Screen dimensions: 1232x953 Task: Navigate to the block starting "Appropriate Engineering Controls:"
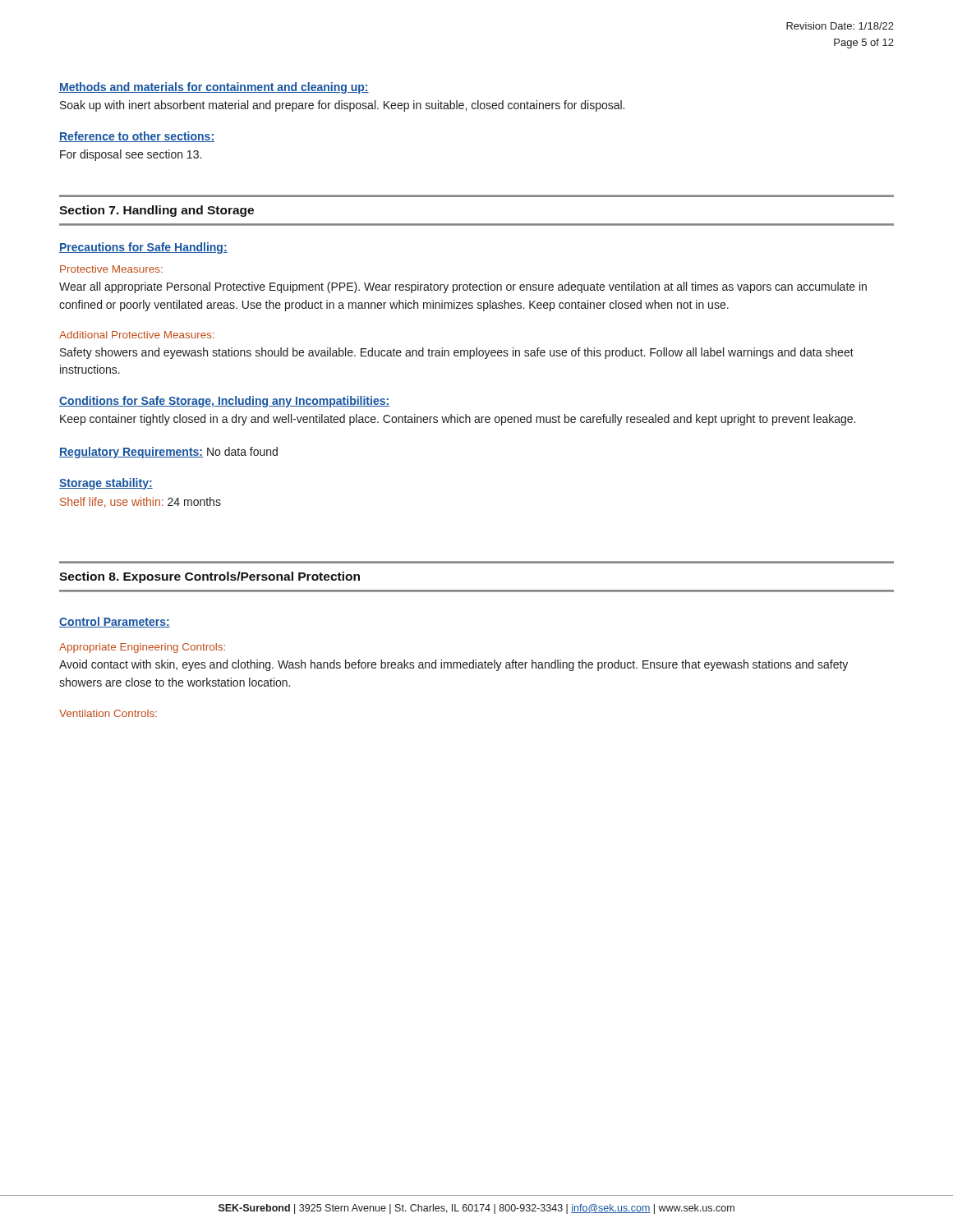(143, 647)
